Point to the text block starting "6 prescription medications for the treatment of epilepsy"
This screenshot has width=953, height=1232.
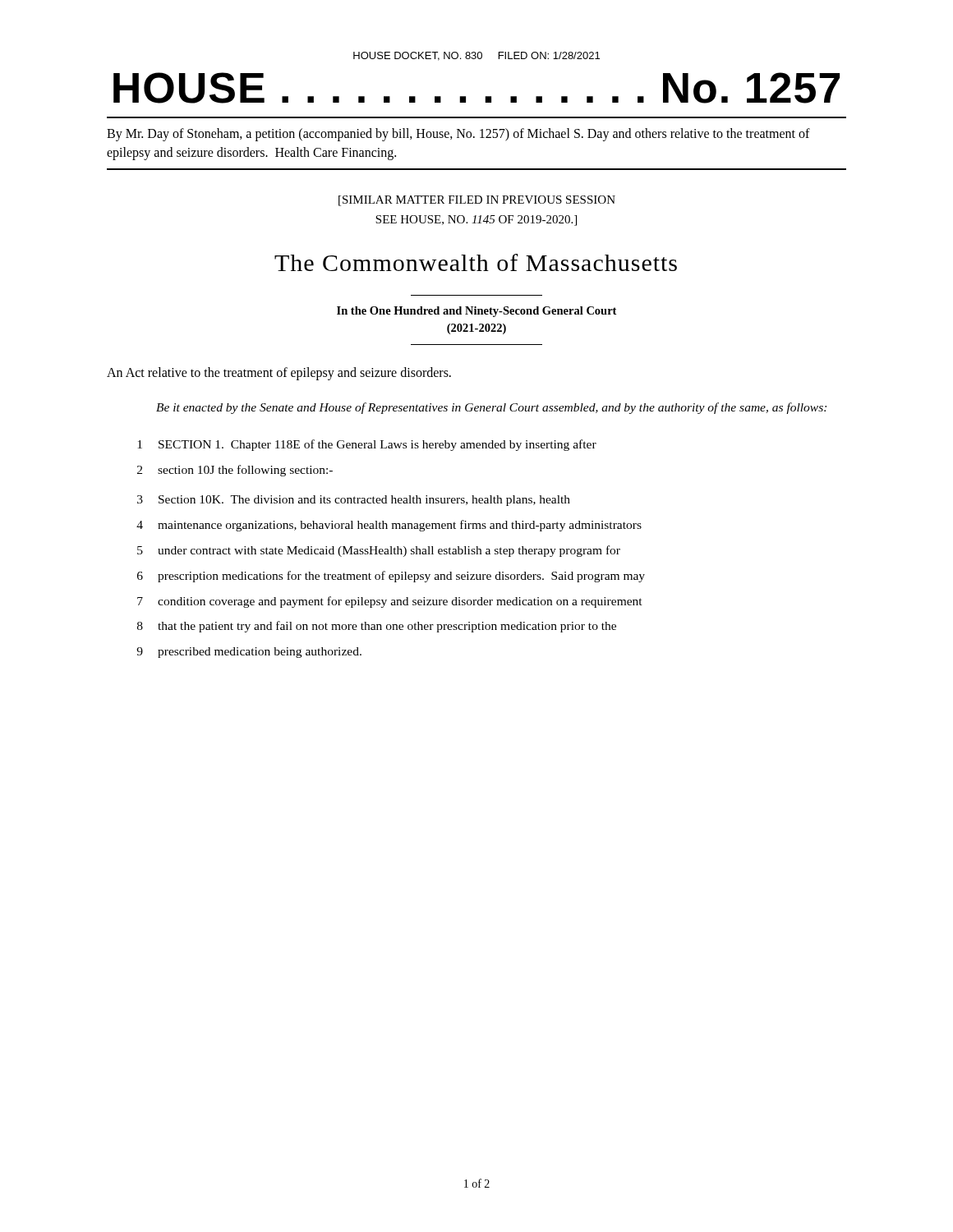click(x=476, y=576)
